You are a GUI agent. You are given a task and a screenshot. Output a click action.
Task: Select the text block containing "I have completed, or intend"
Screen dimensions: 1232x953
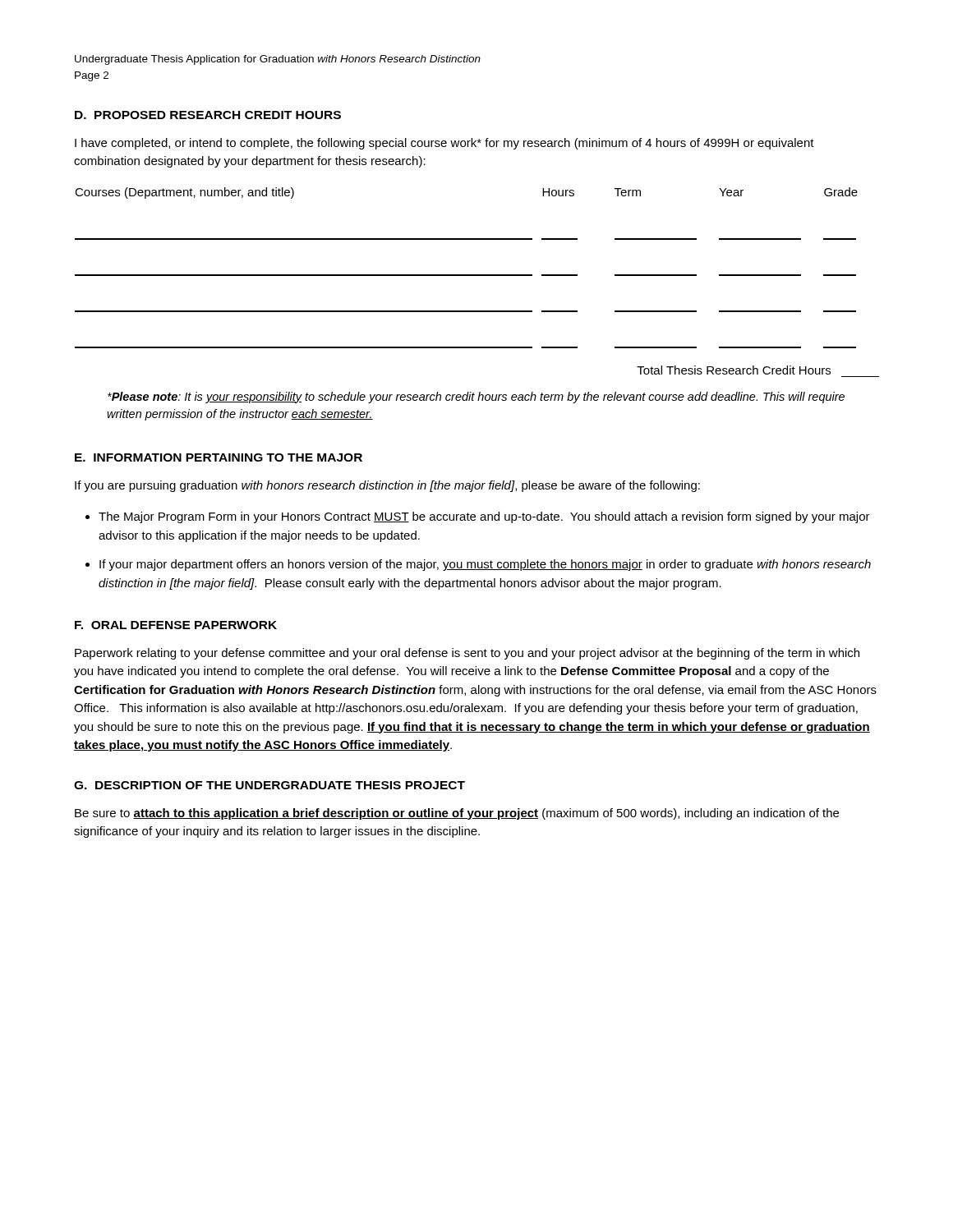click(x=444, y=151)
